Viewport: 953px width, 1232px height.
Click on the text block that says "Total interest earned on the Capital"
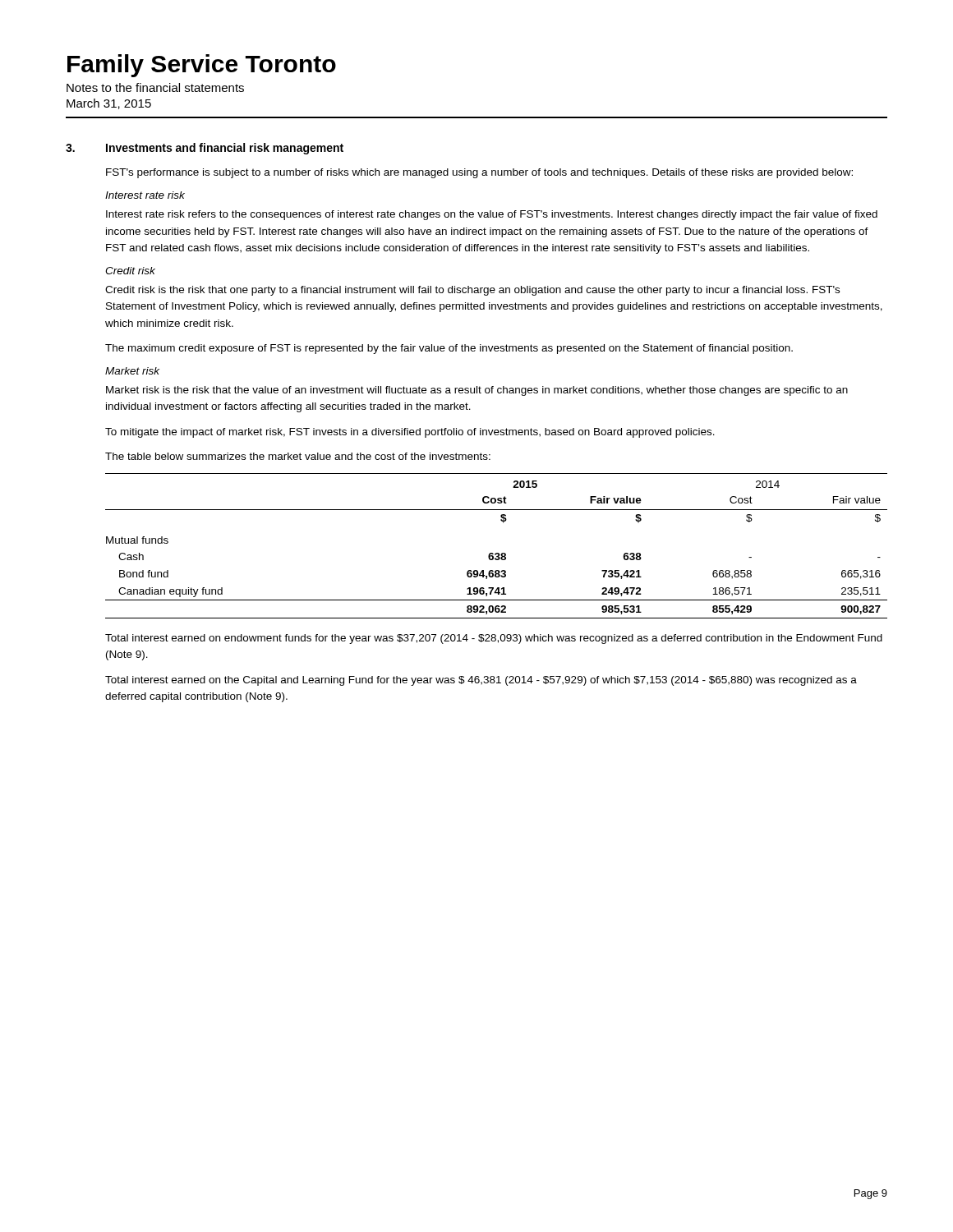[481, 688]
